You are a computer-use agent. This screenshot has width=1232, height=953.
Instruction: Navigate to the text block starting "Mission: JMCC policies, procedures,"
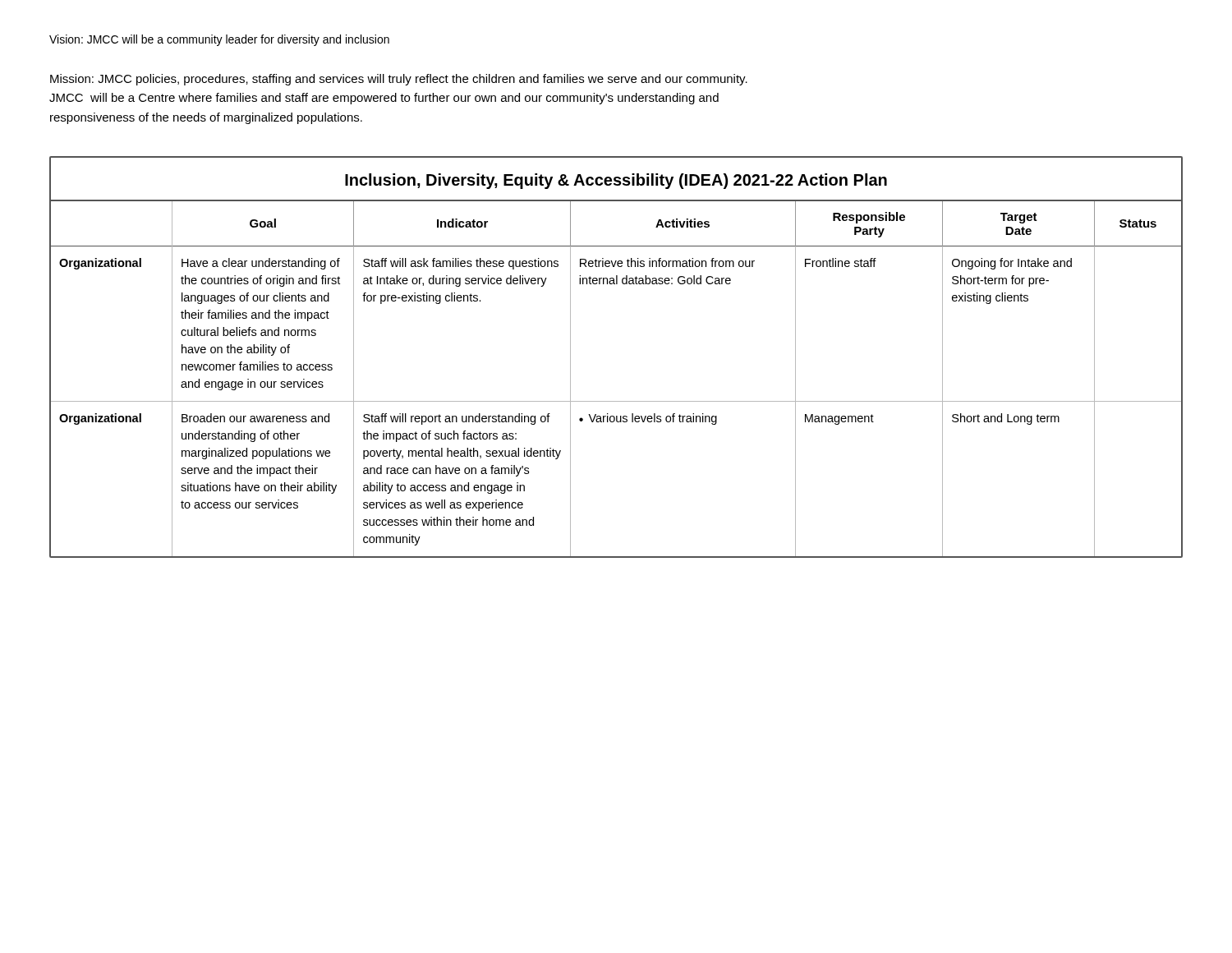click(x=399, y=98)
